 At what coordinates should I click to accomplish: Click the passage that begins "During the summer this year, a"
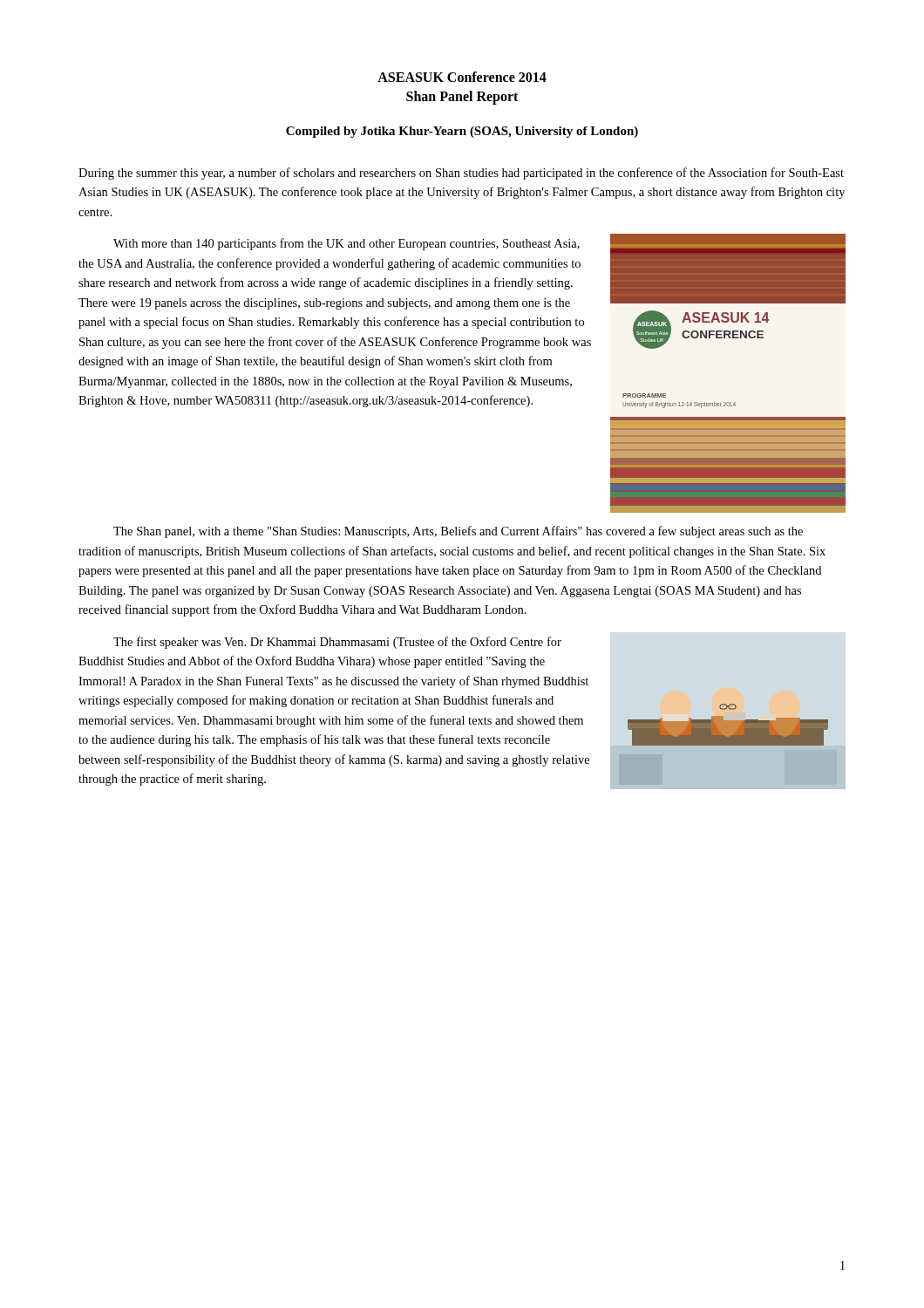[462, 192]
